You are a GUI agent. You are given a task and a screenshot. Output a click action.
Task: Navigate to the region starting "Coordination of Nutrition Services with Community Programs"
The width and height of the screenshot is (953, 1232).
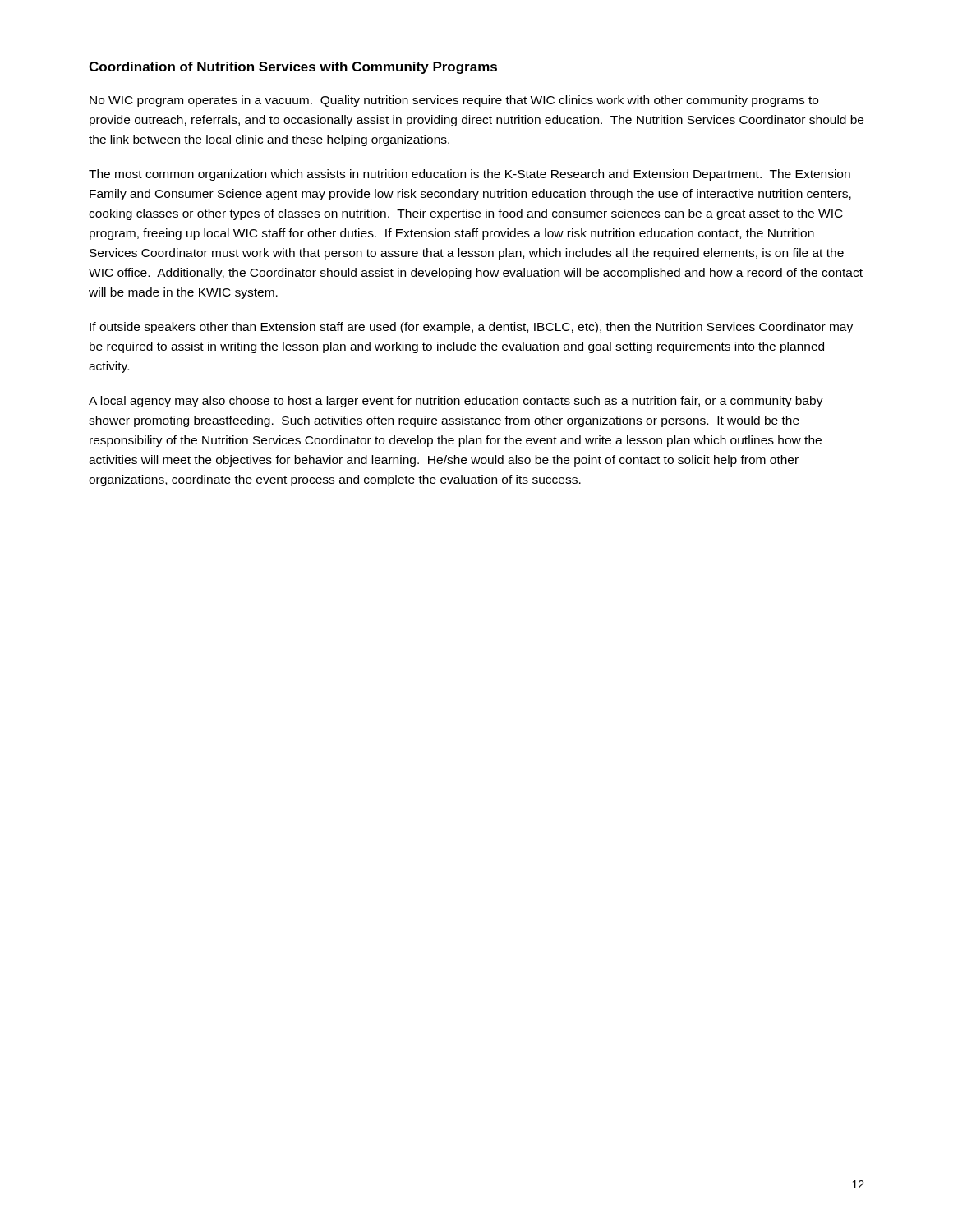point(293,67)
